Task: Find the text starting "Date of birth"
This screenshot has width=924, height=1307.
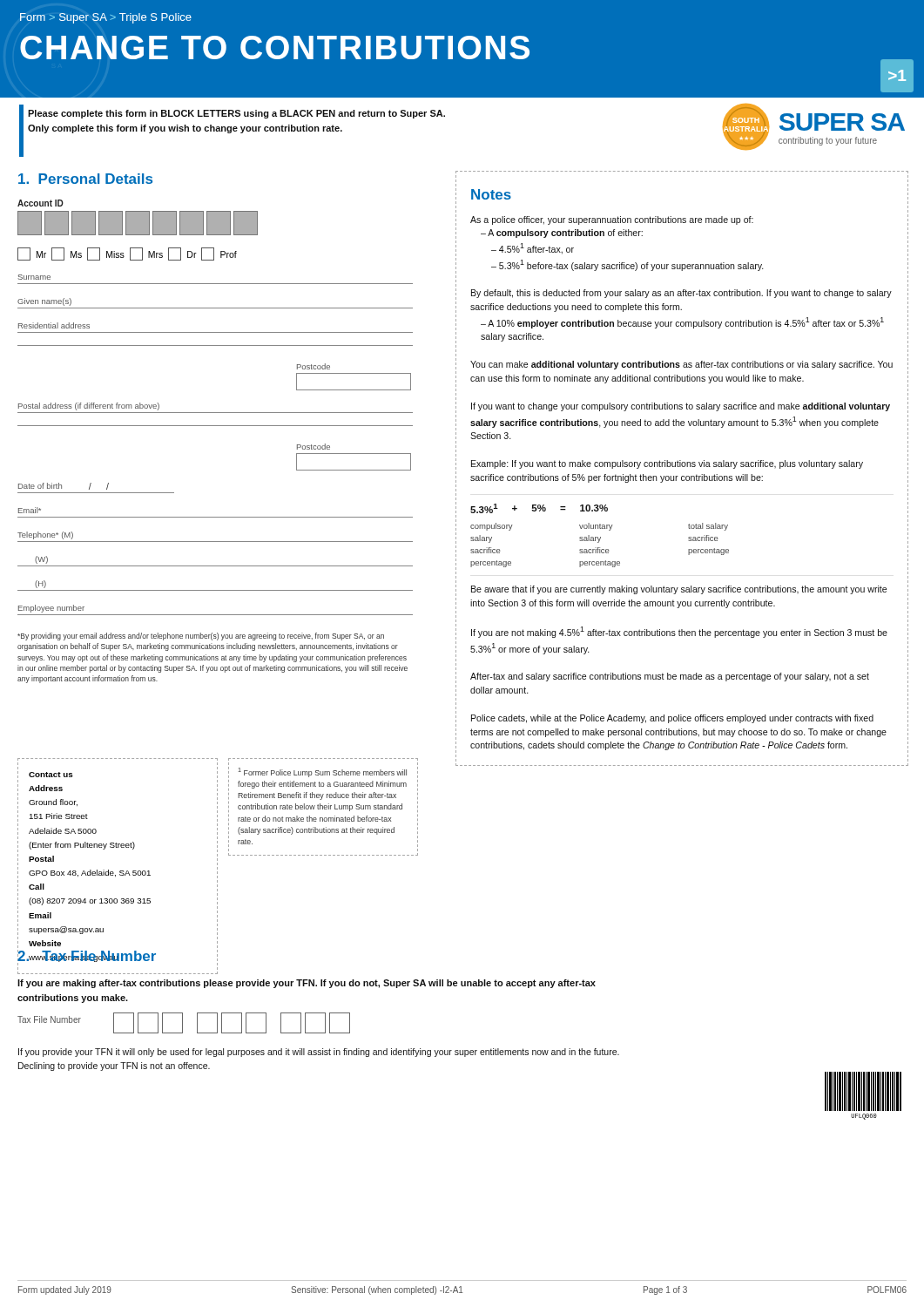Action: tap(40, 486)
